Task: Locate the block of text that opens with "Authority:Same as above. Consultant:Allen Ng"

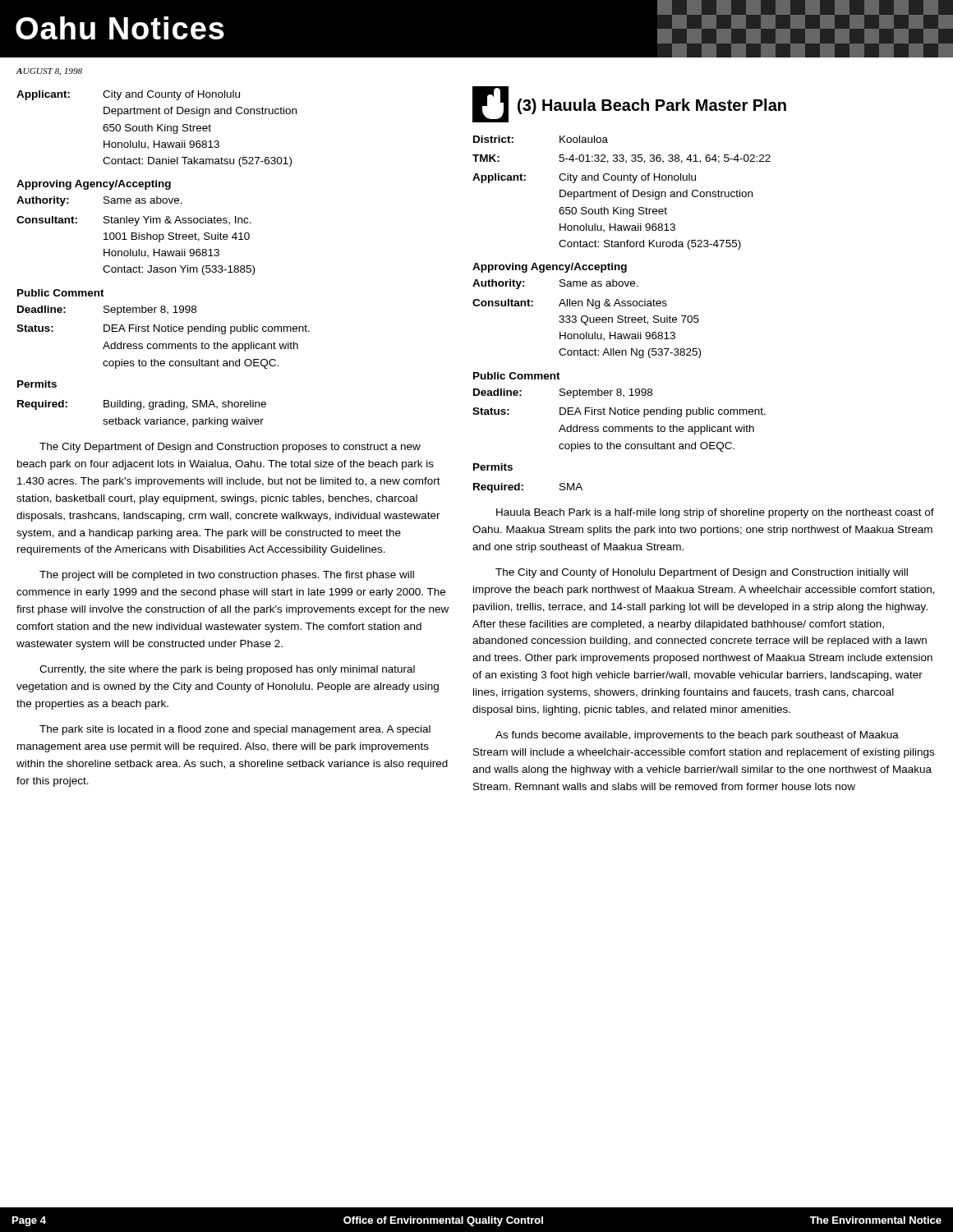Action: coord(705,318)
